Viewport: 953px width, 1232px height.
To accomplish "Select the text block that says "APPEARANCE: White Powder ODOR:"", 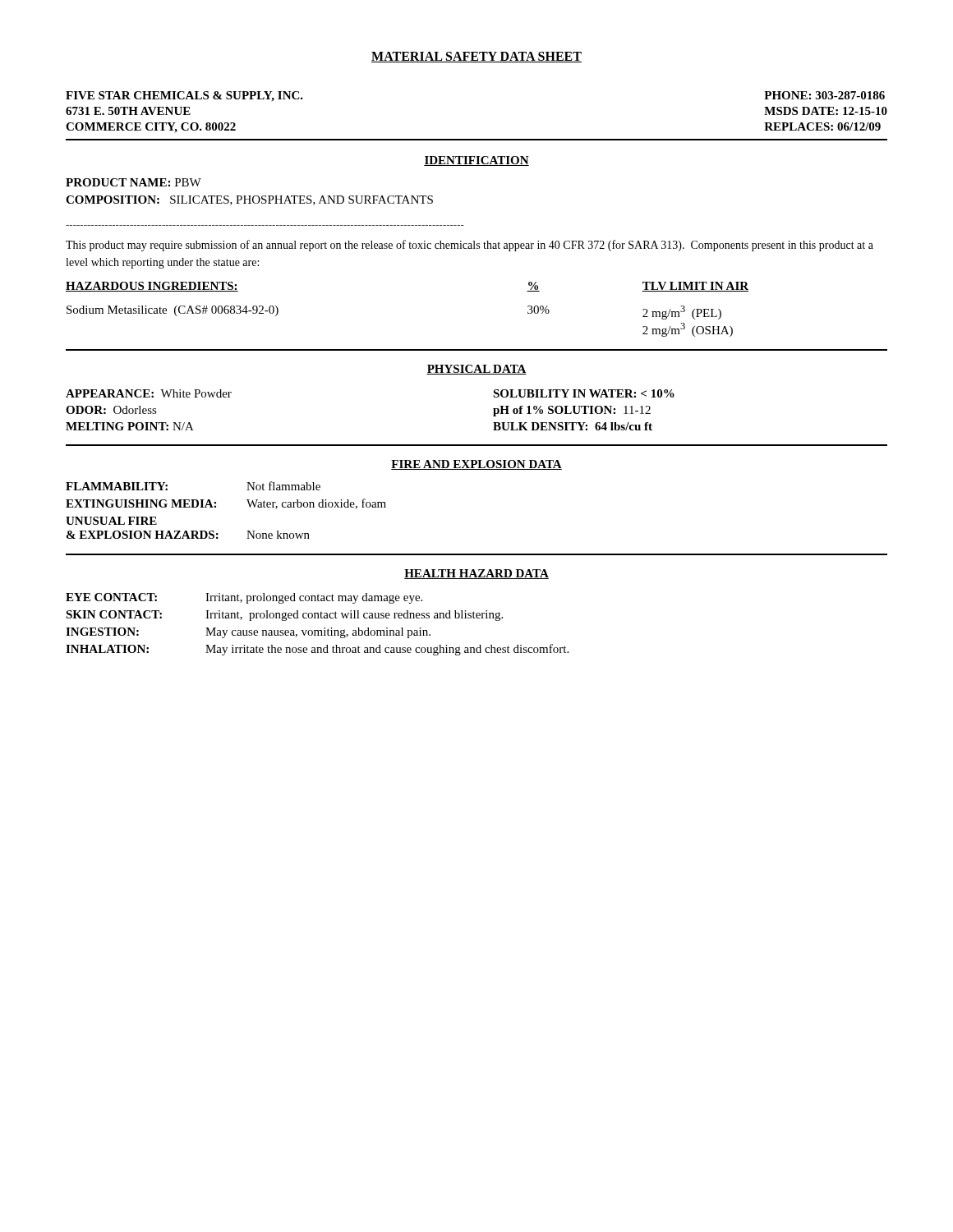I will click(x=146, y=394).
